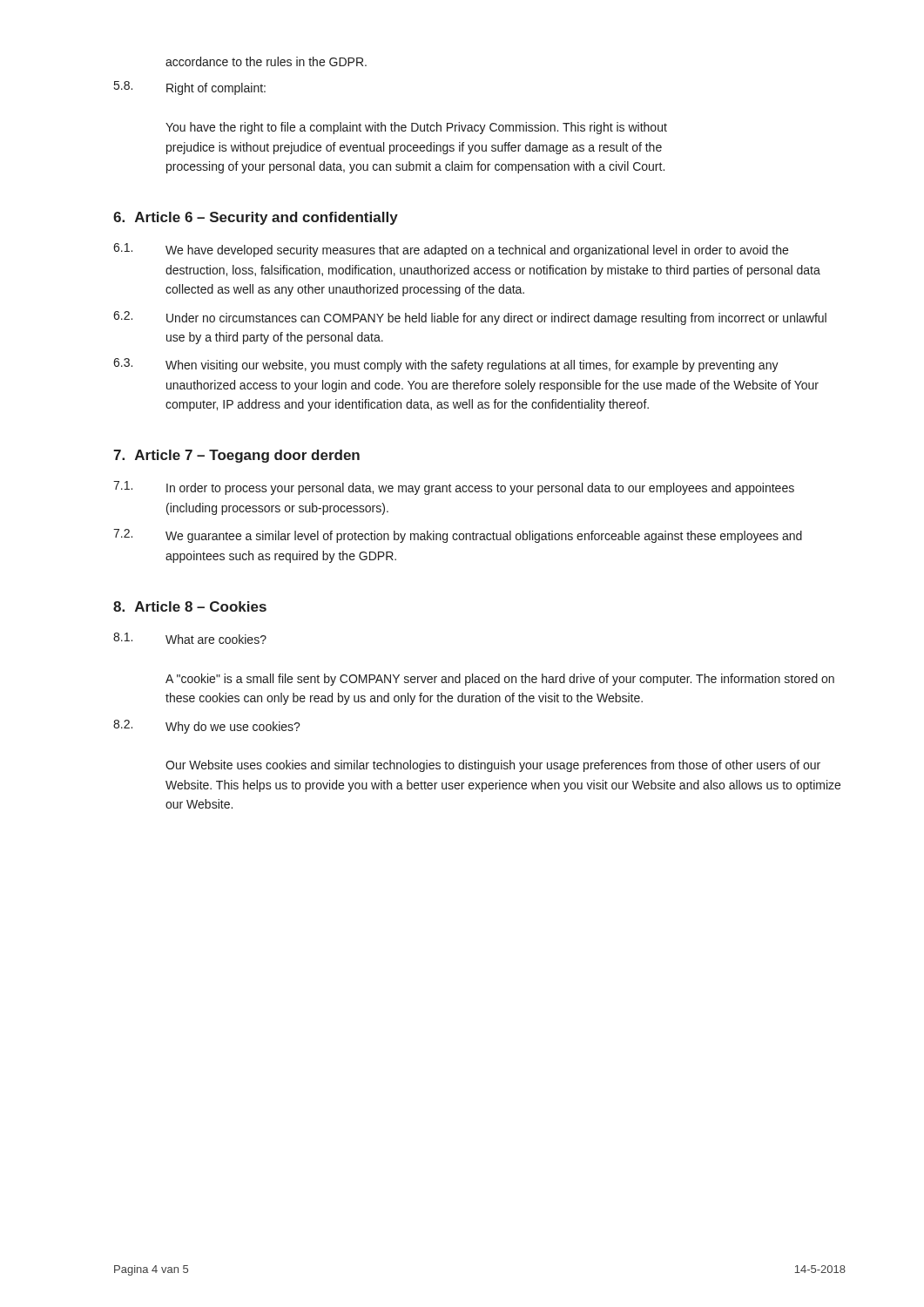Locate the text block starting "6.1. We have"
This screenshot has width=924, height=1307.
tap(479, 270)
